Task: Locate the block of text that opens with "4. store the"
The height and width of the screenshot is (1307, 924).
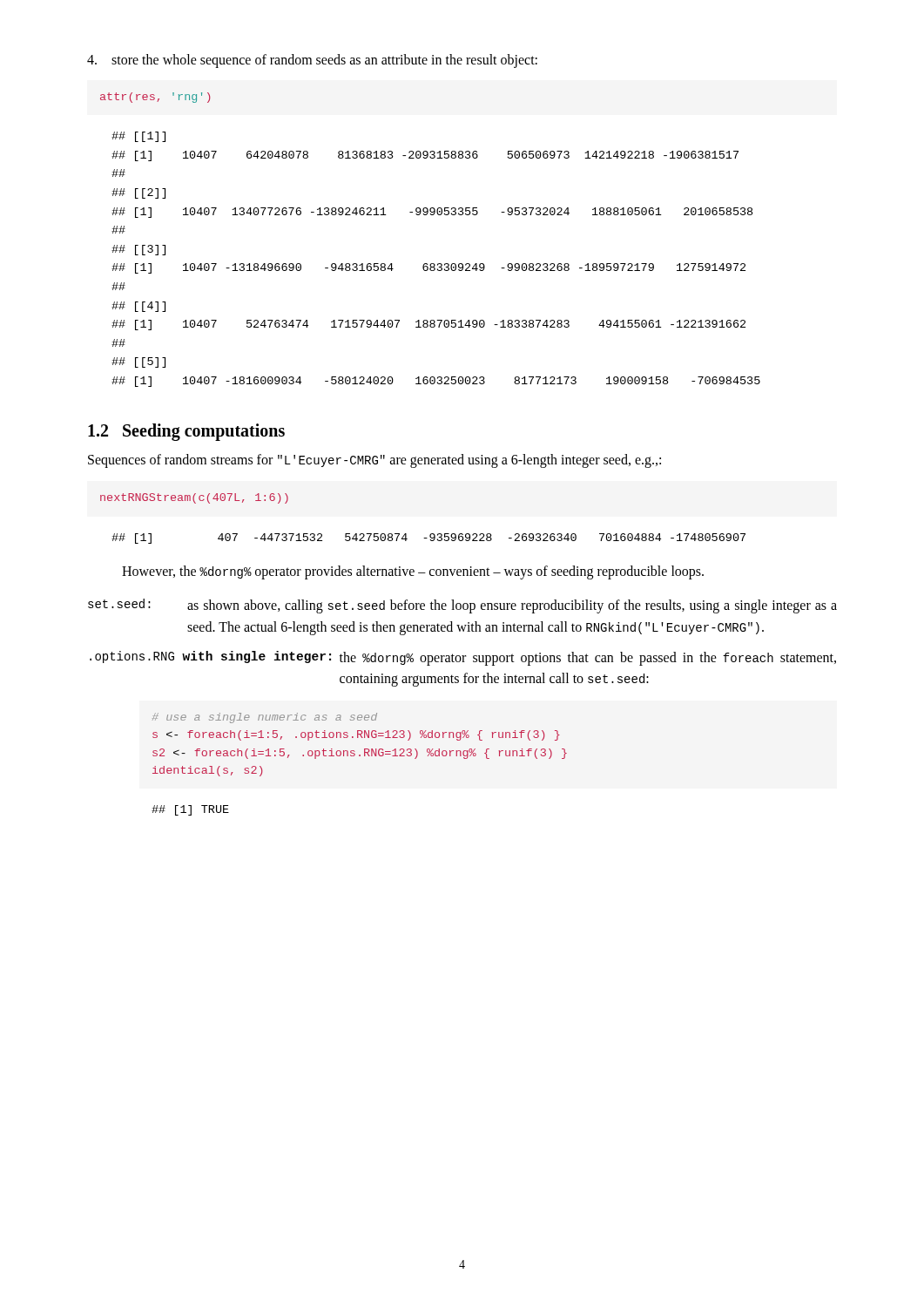Action: 313,60
